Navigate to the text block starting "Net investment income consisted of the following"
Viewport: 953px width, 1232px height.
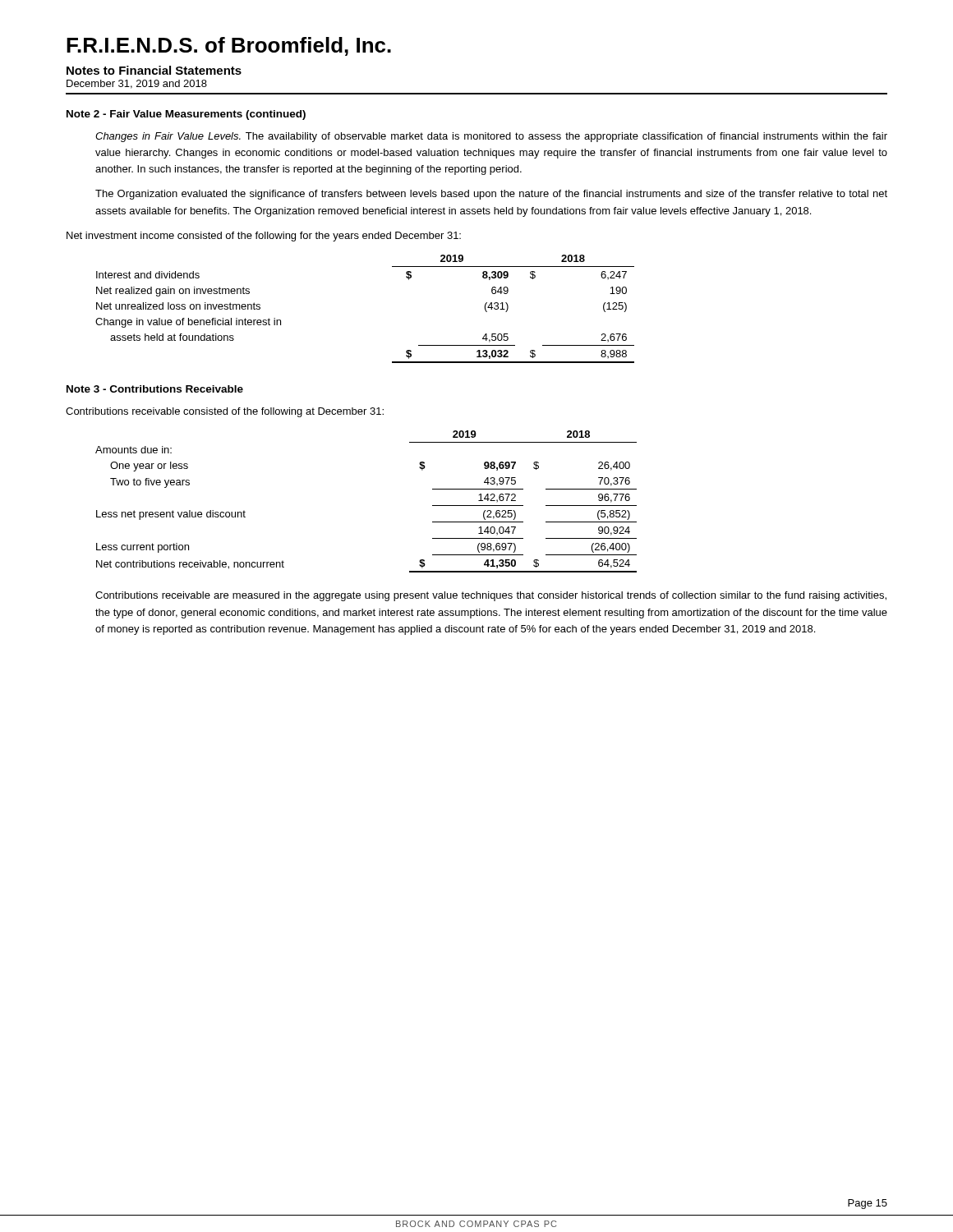(x=264, y=235)
